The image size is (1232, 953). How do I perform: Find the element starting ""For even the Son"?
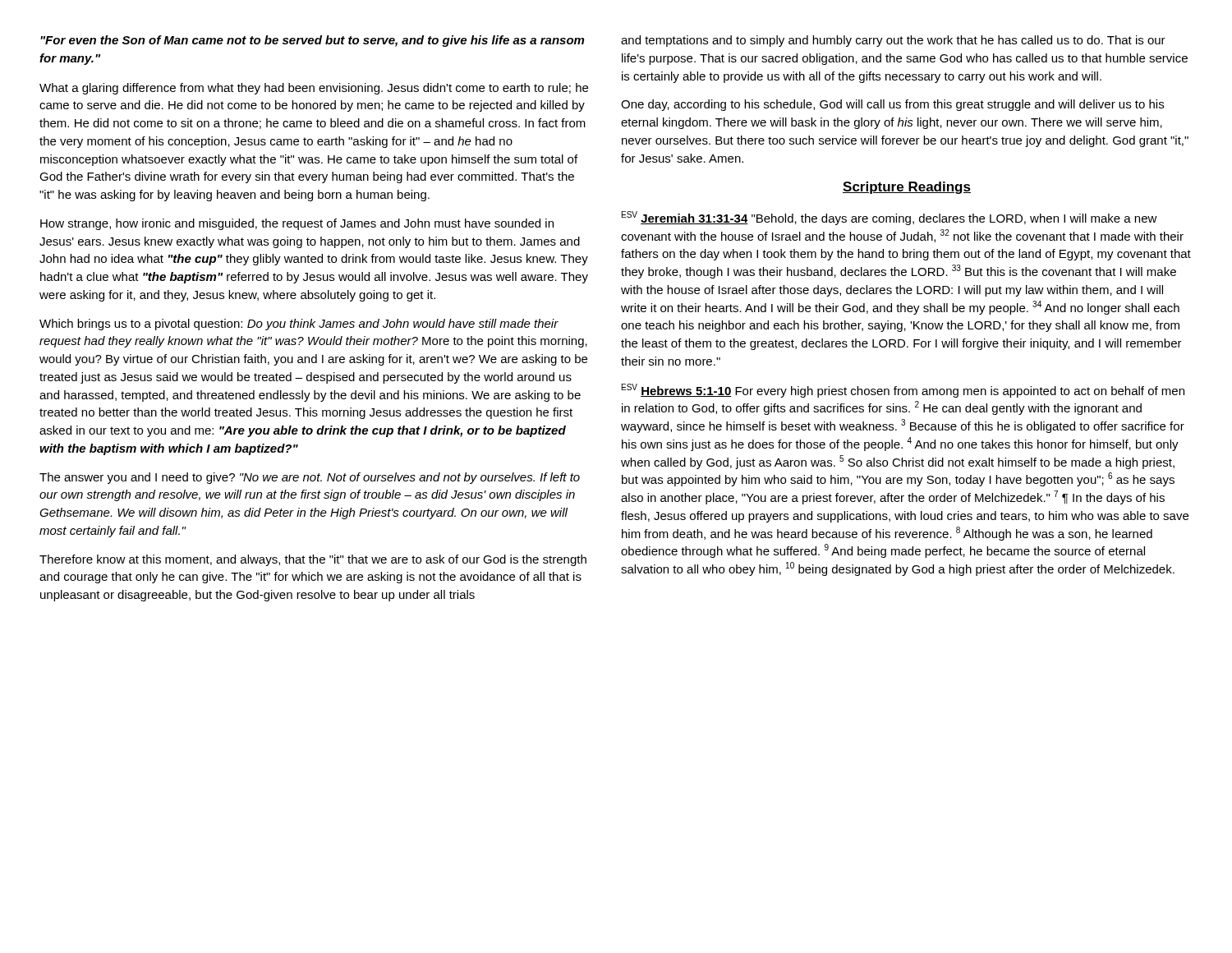pos(312,49)
